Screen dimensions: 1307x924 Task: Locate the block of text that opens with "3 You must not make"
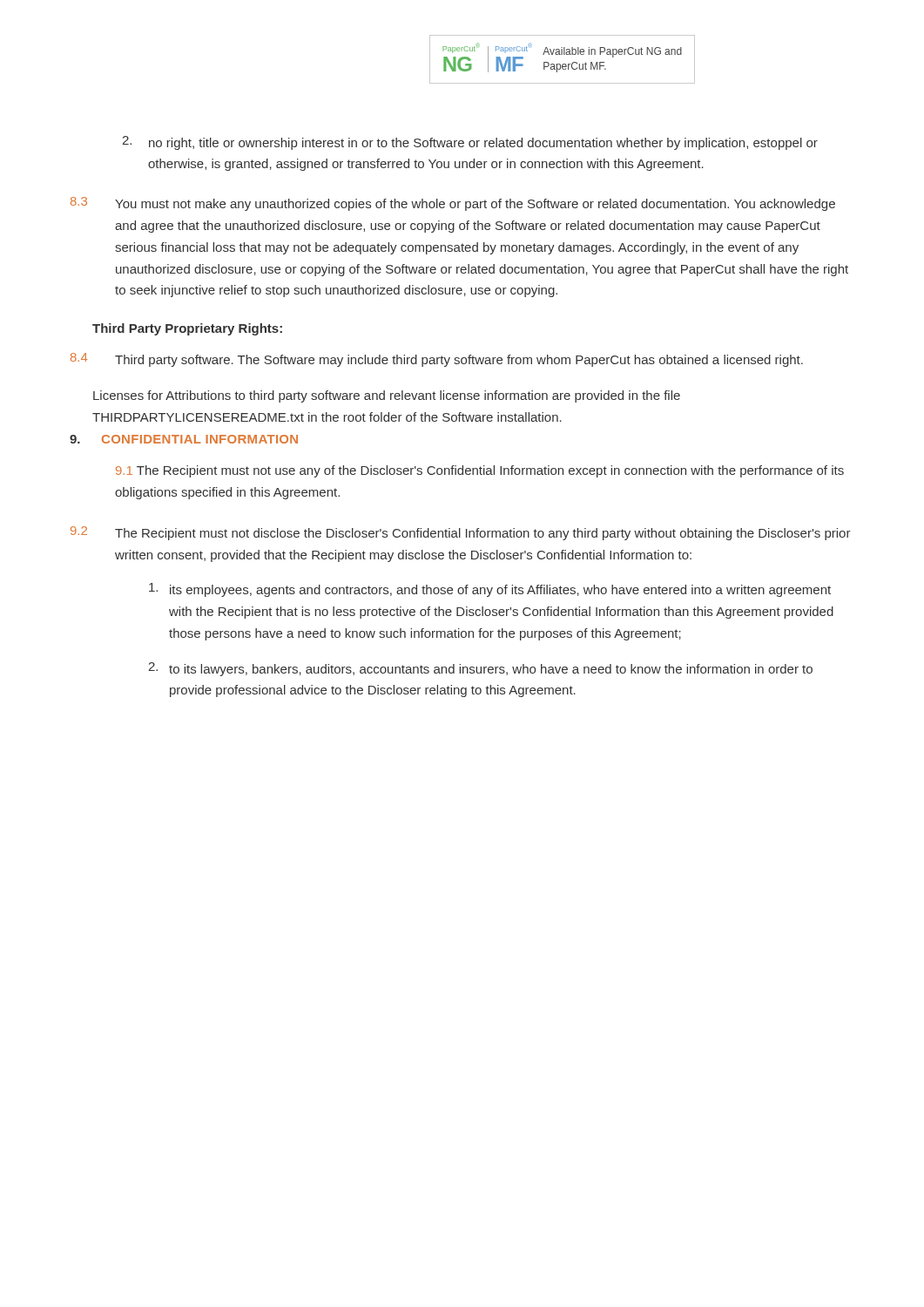coord(462,248)
